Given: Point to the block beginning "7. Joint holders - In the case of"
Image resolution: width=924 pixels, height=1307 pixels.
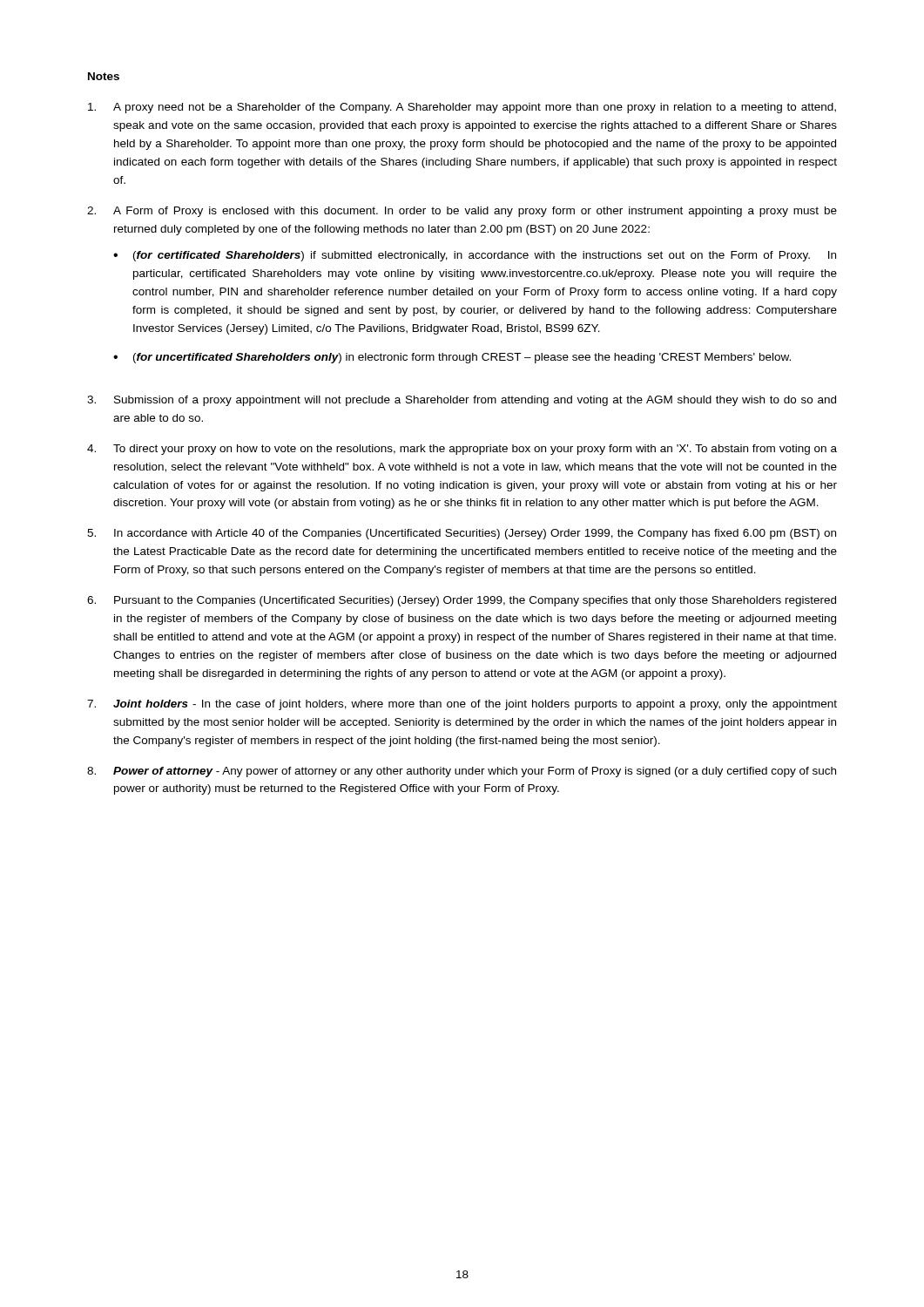Looking at the screenshot, I should point(462,722).
